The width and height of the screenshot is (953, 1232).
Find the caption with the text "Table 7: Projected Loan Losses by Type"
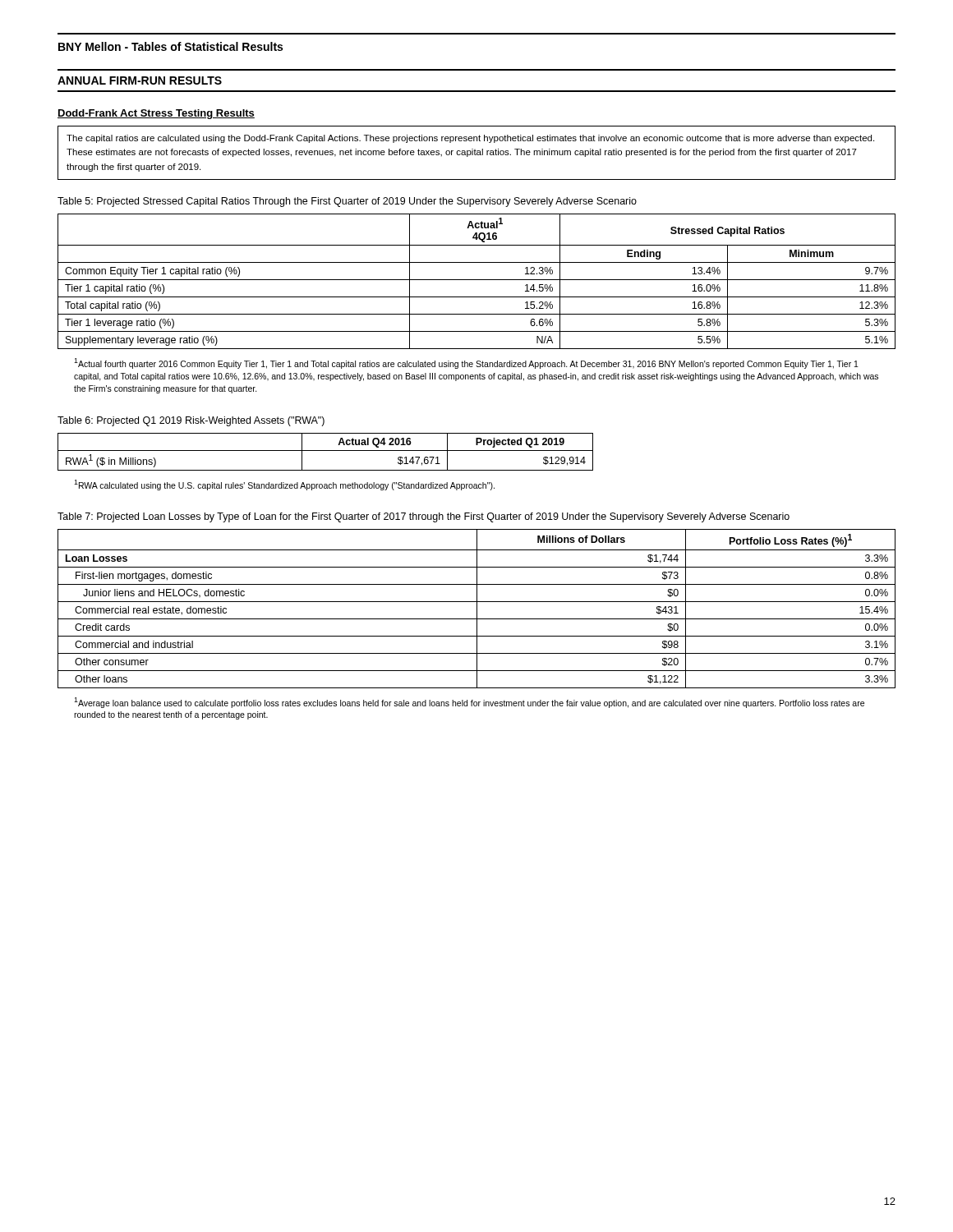pyautogui.click(x=424, y=517)
